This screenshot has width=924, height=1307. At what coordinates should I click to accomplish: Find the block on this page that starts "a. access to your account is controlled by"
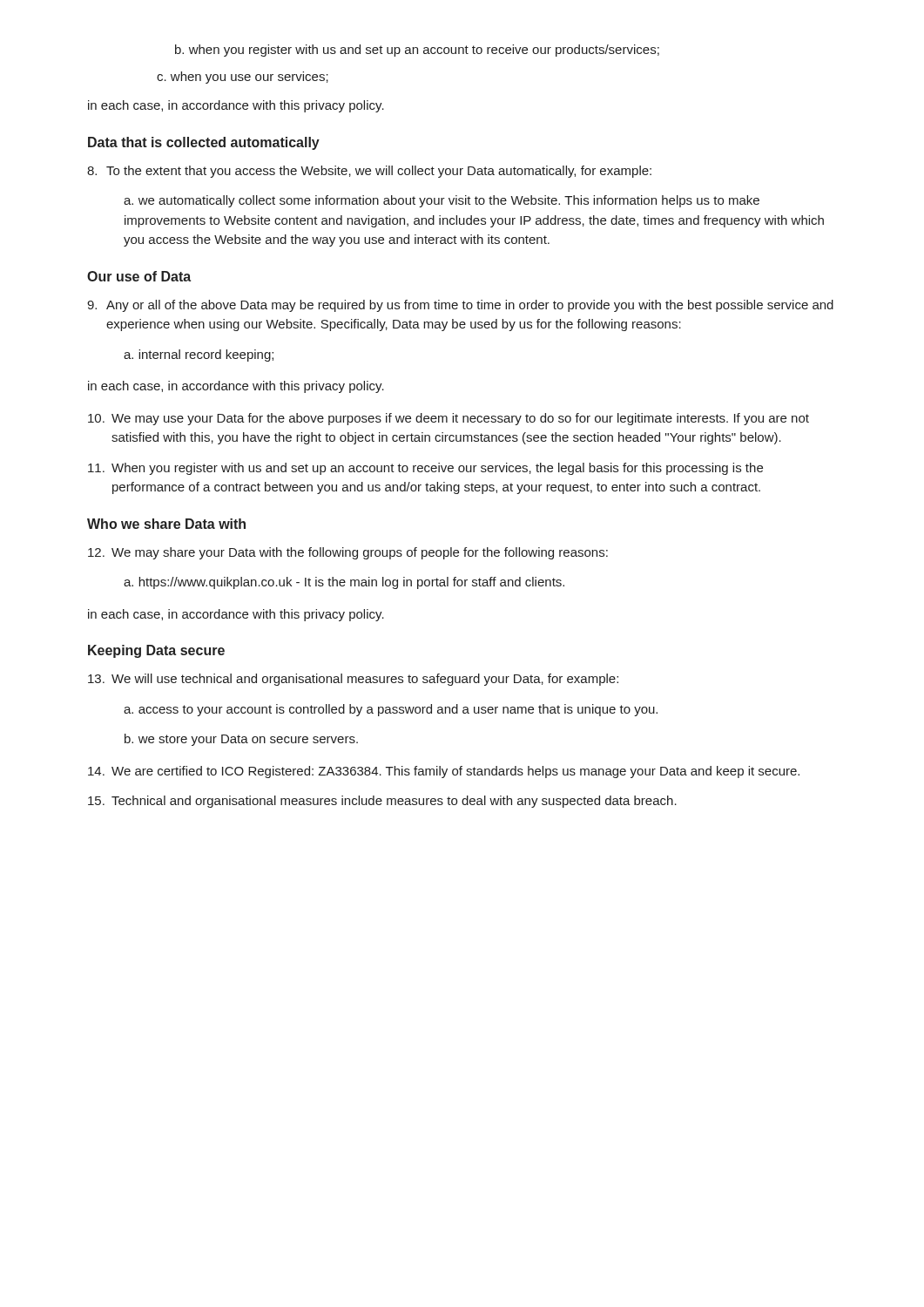click(391, 708)
